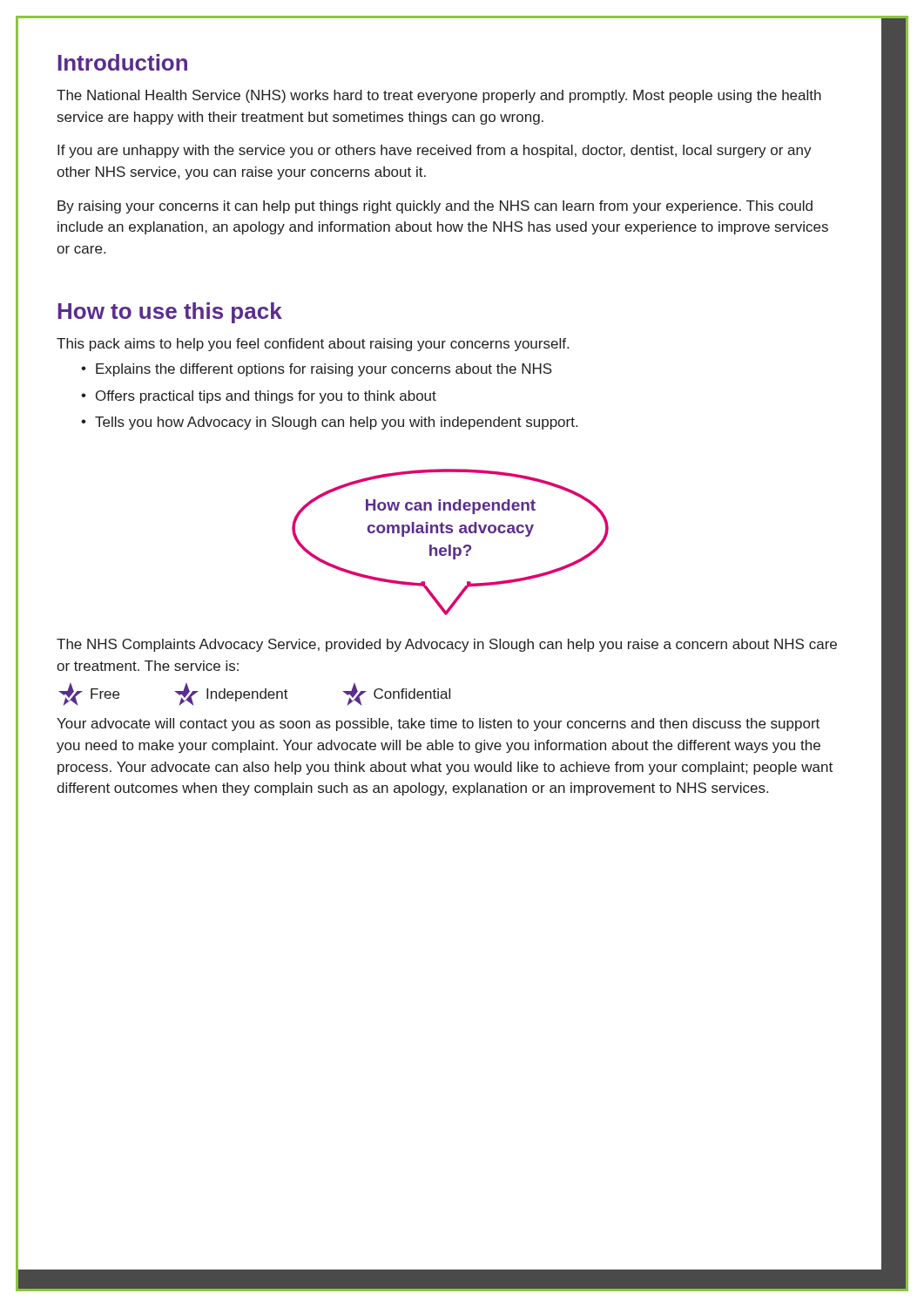
Task: Locate the text block containing "The NHS Complaints"
Action: pos(450,656)
